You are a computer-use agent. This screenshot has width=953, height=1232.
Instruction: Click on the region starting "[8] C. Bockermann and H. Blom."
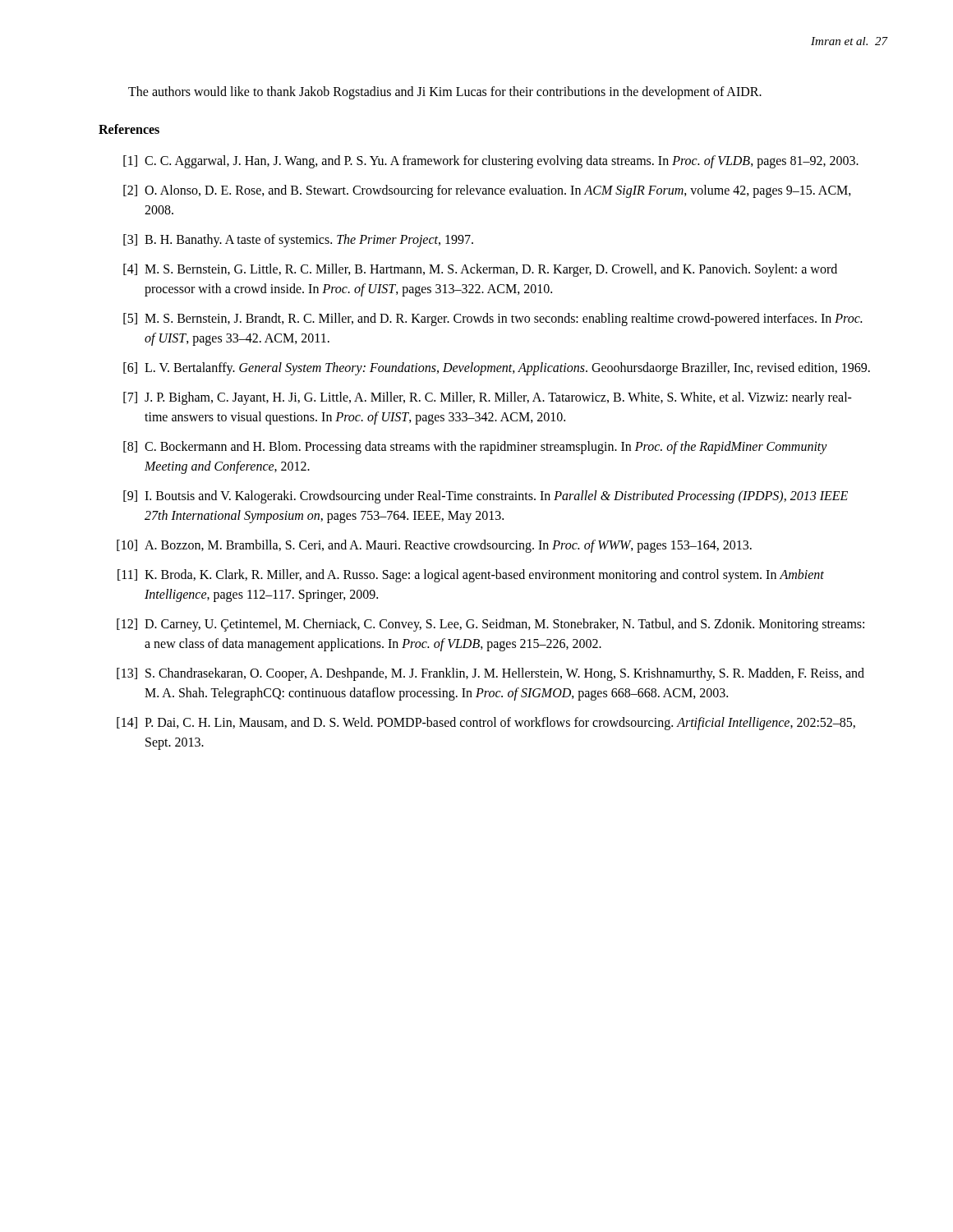[x=485, y=457]
